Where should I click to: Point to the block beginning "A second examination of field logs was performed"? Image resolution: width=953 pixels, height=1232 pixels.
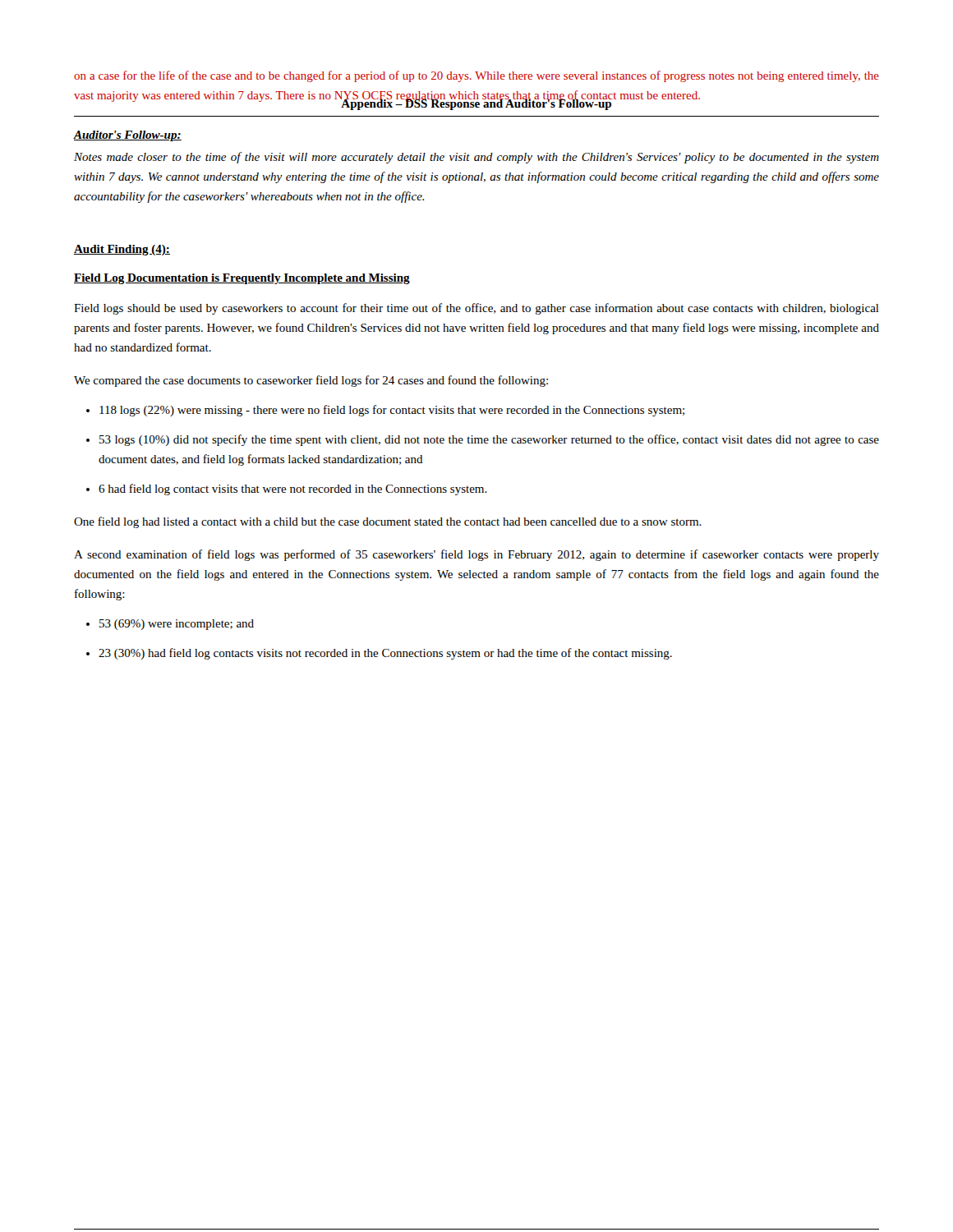pyautogui.click(x=476, y=574)
